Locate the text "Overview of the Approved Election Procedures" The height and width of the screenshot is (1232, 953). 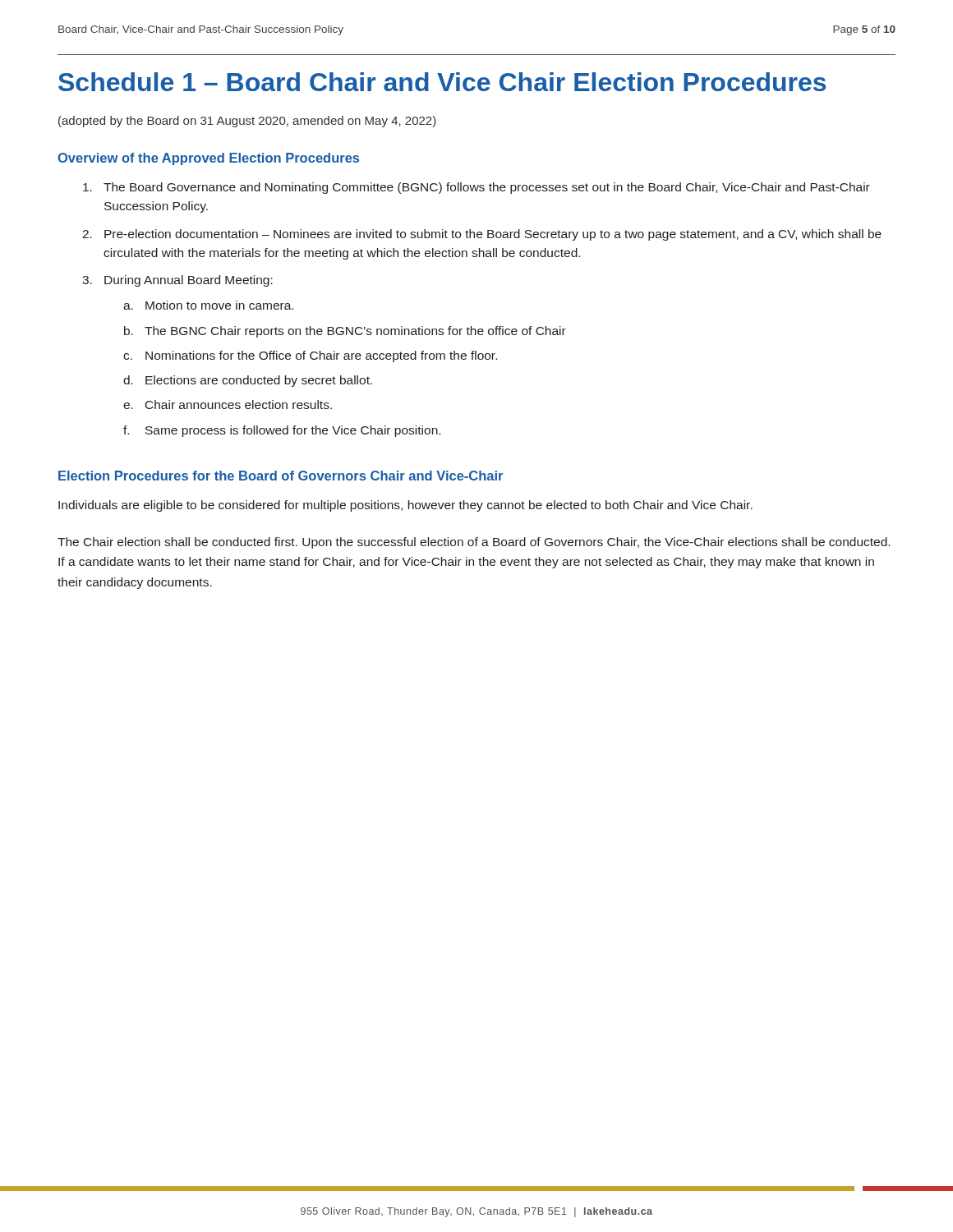click(208, 159)
